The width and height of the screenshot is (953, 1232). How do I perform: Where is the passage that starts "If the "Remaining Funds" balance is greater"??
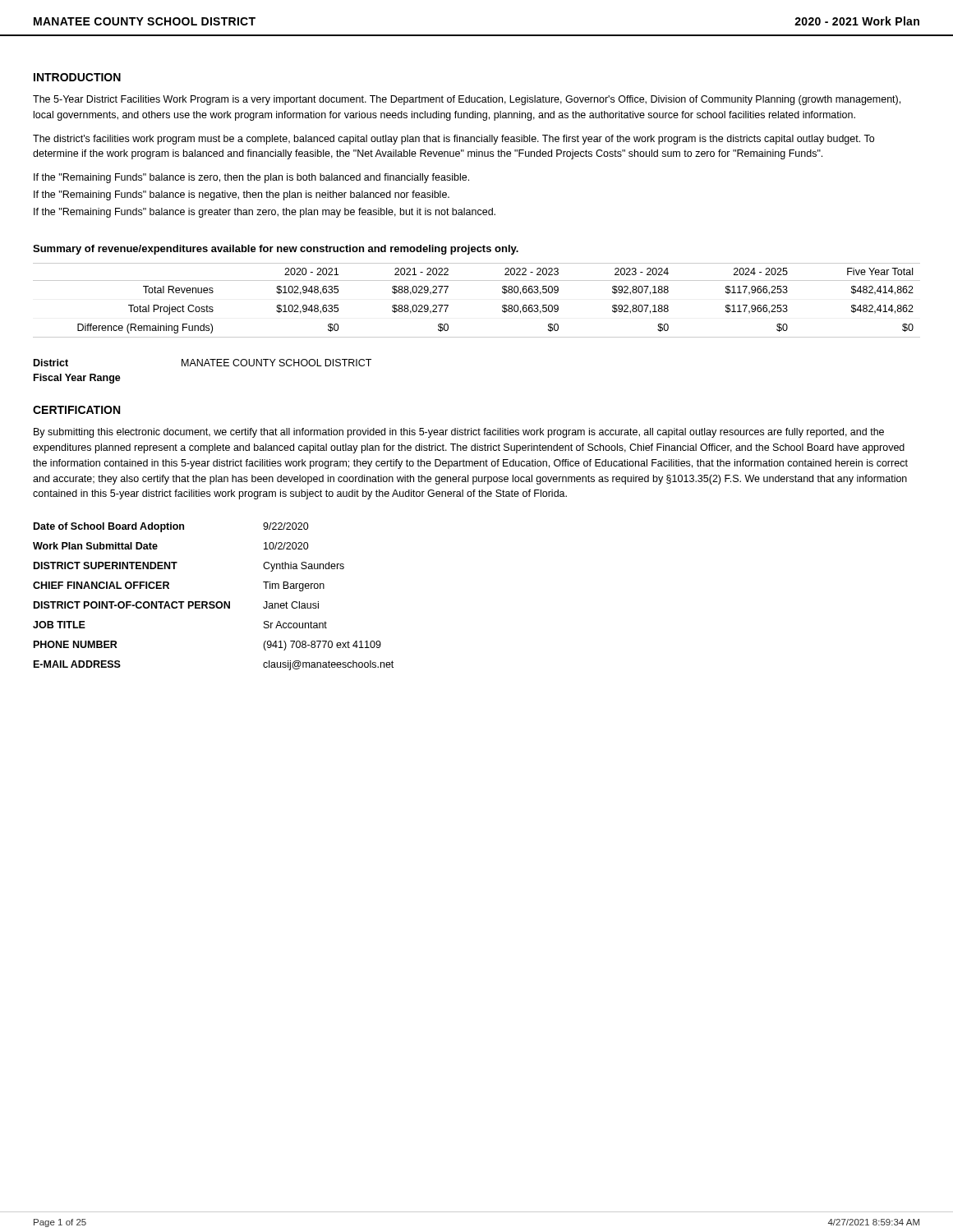[265, 211]
